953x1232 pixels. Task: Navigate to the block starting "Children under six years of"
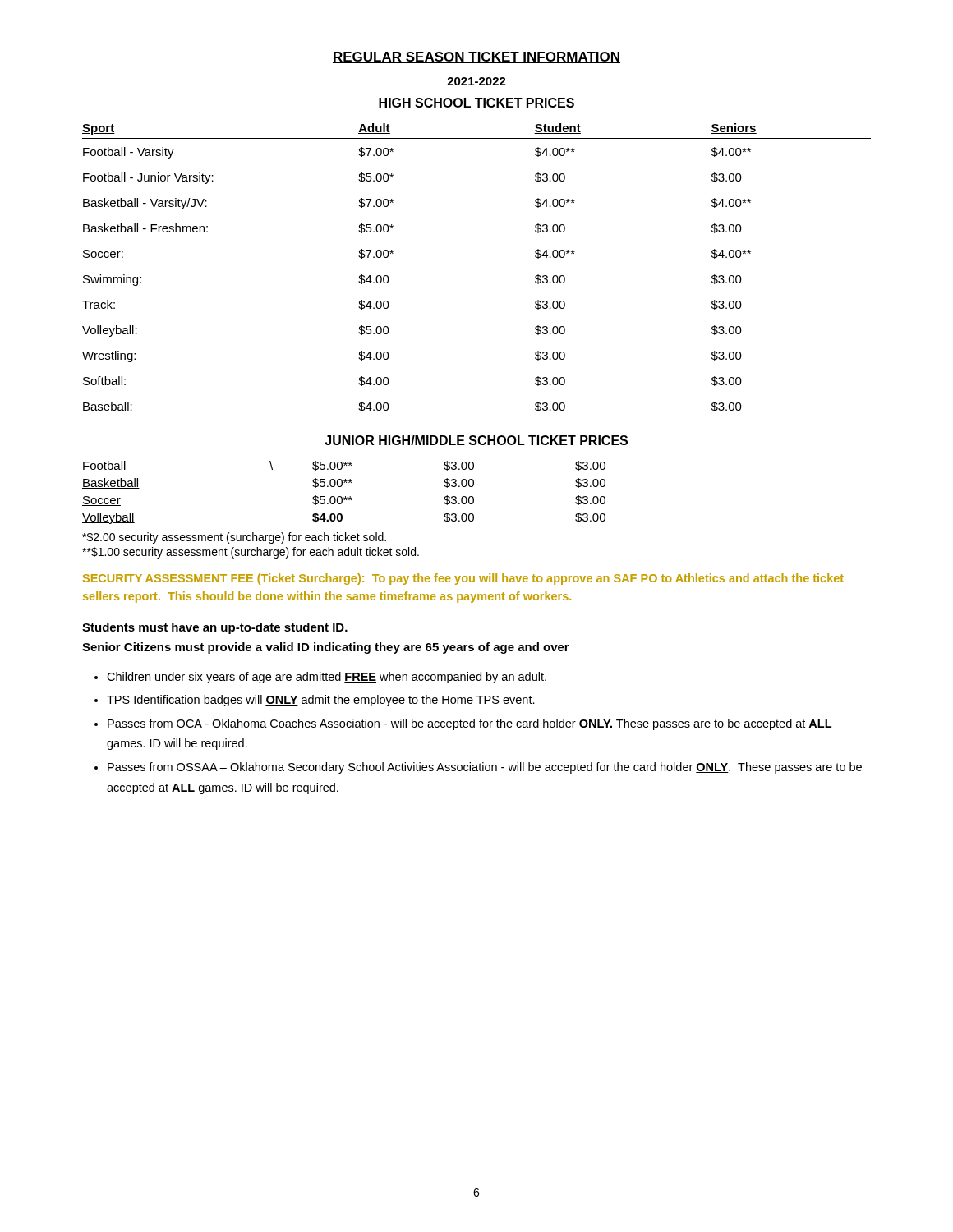tap(327, 676)
